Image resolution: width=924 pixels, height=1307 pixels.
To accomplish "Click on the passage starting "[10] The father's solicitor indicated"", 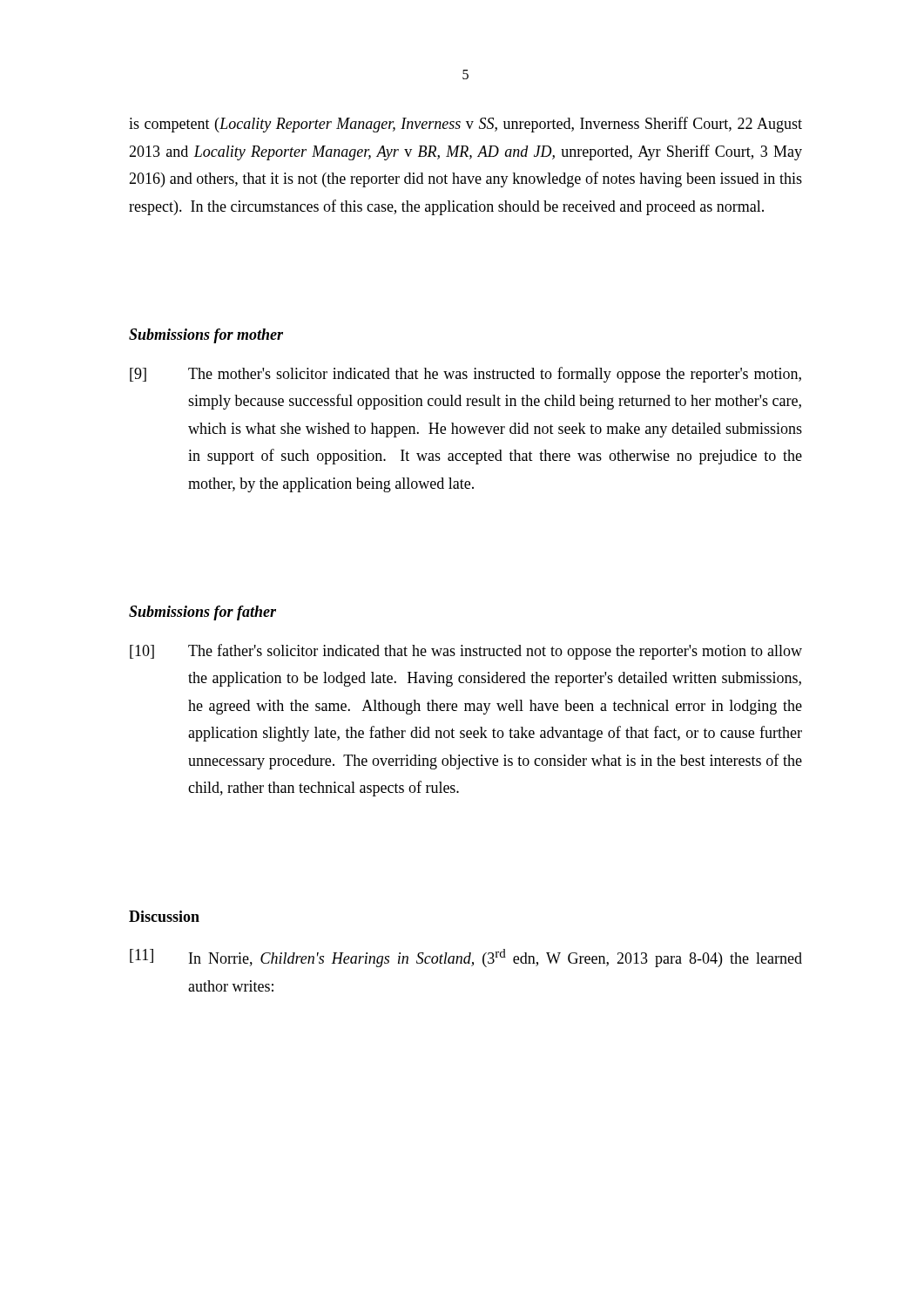I will coord(465,720).
